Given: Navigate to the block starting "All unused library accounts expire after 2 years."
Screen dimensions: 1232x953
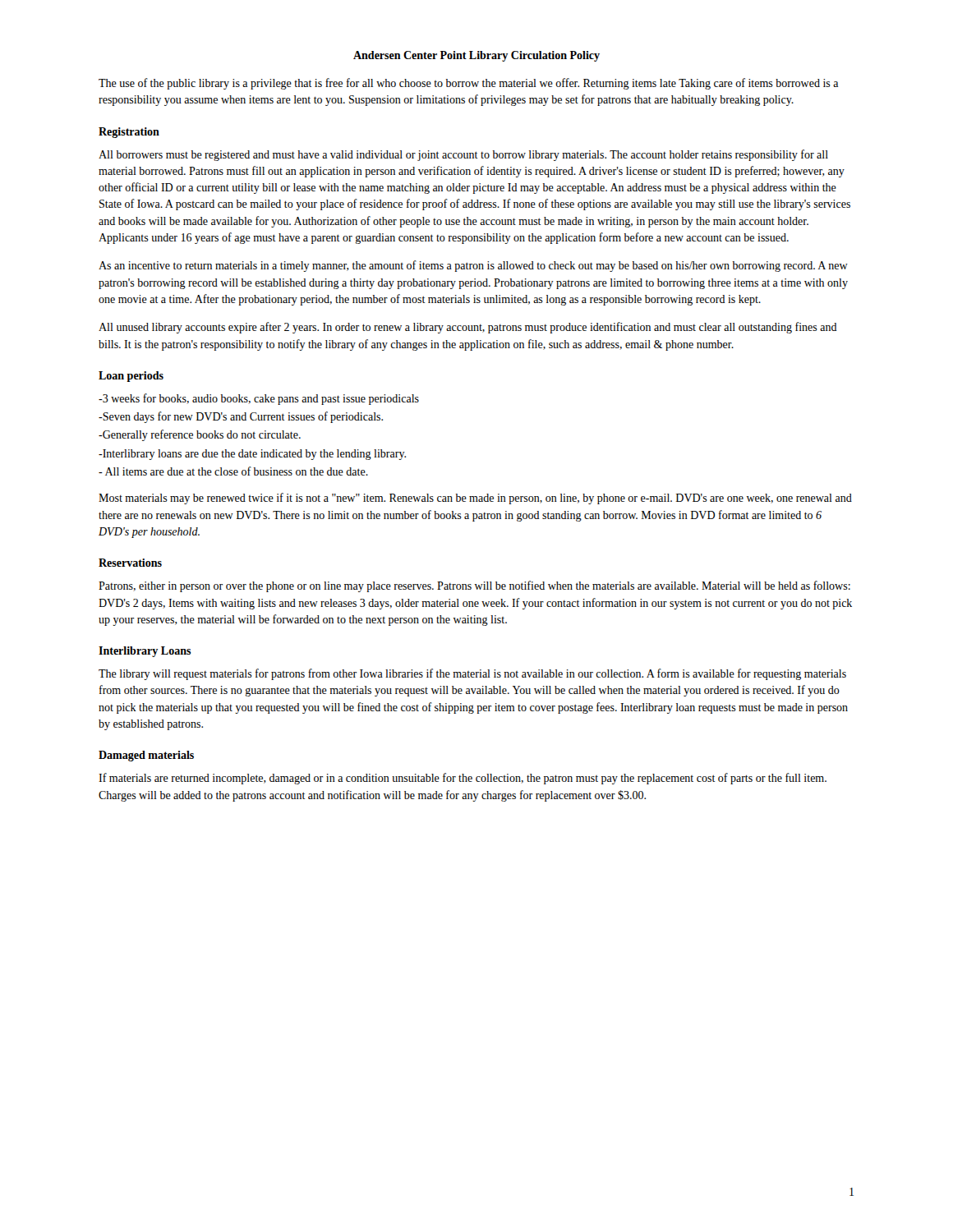Looking at the screenshot, I should 468,336.
